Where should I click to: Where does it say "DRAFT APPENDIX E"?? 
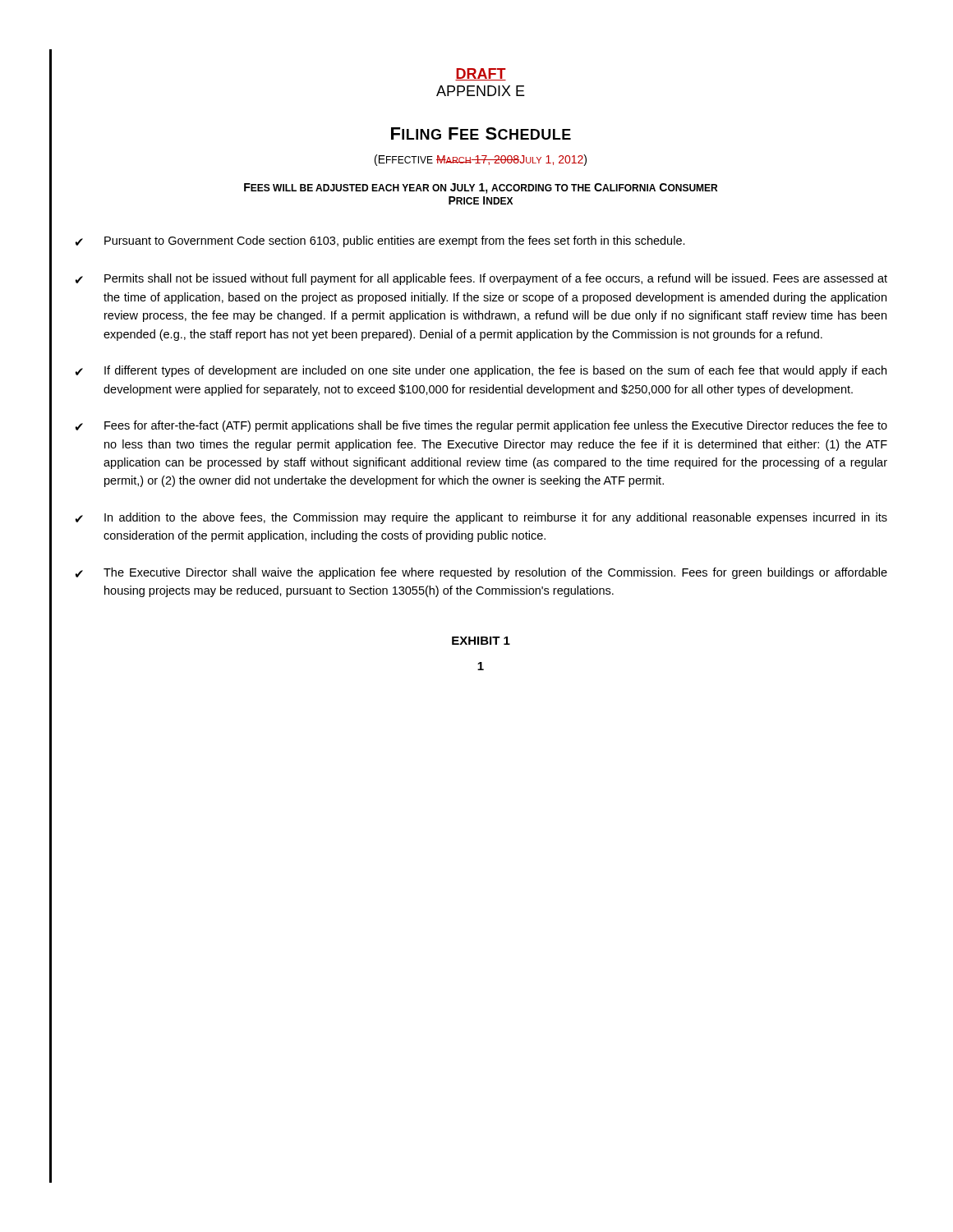pos(481,83)
